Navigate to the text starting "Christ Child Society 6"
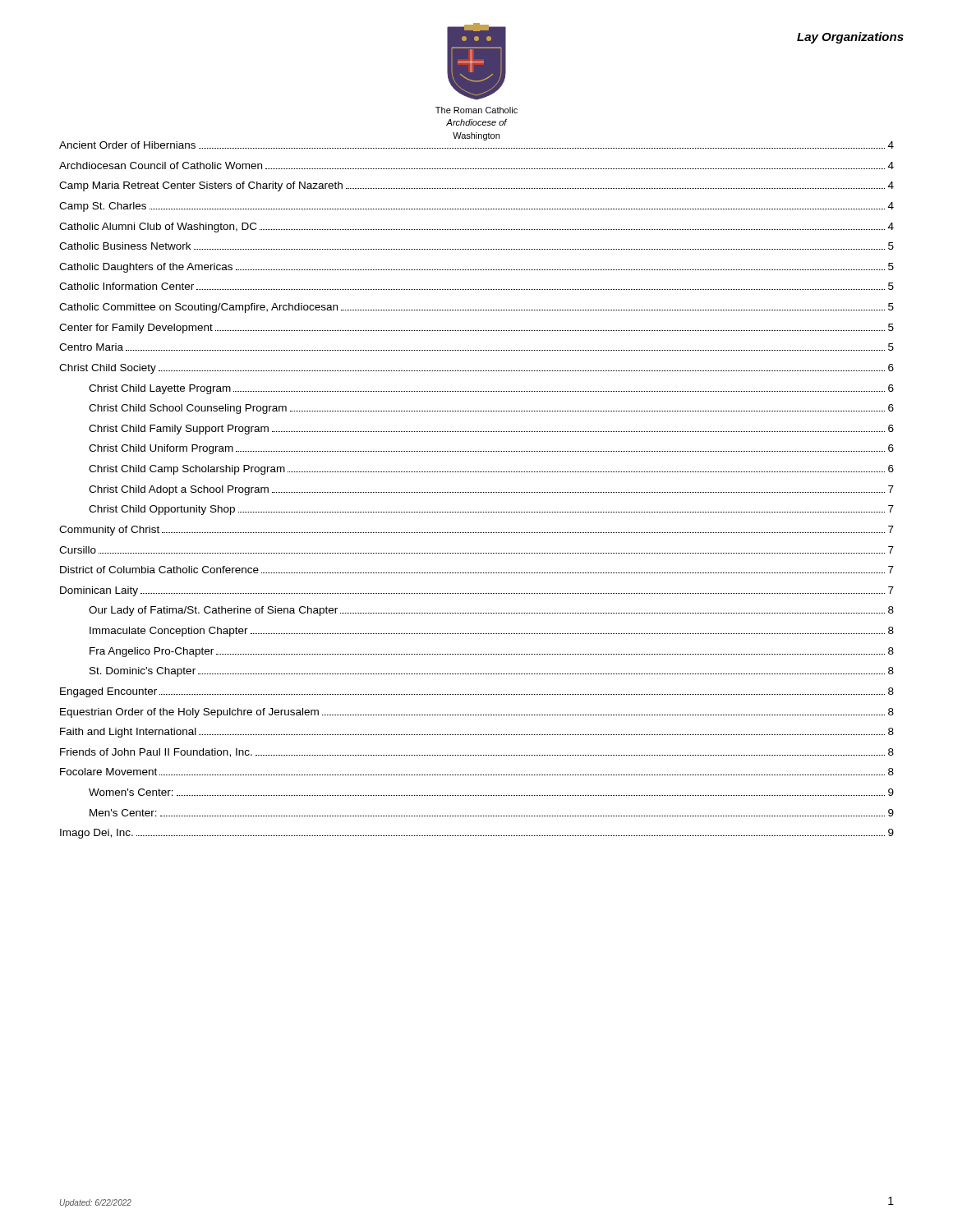The height and width of the screenshot is (1232, 953). [476, 368]
